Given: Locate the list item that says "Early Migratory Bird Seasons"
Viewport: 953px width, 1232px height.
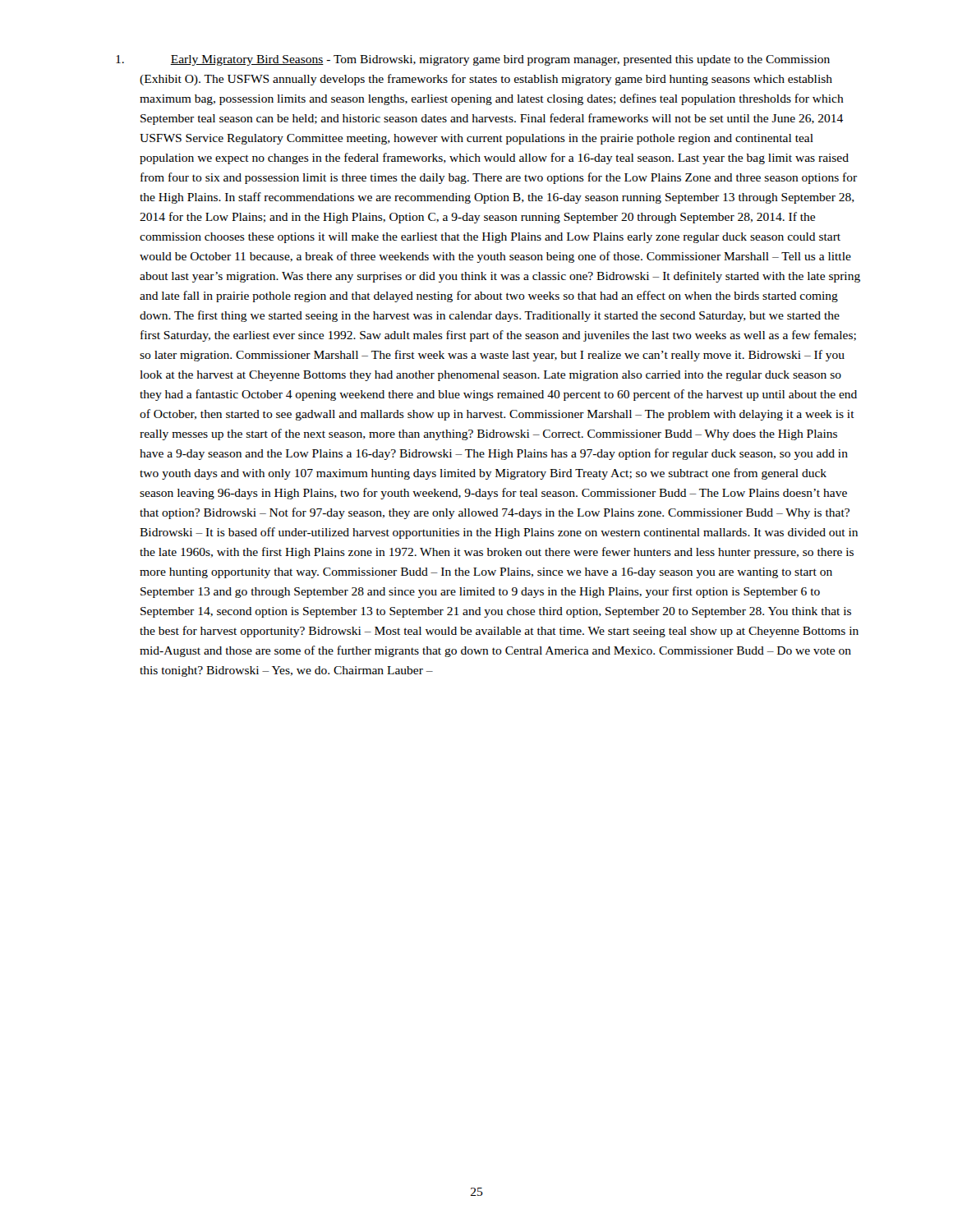Looking at the screenshot, I should click(475, 363).
